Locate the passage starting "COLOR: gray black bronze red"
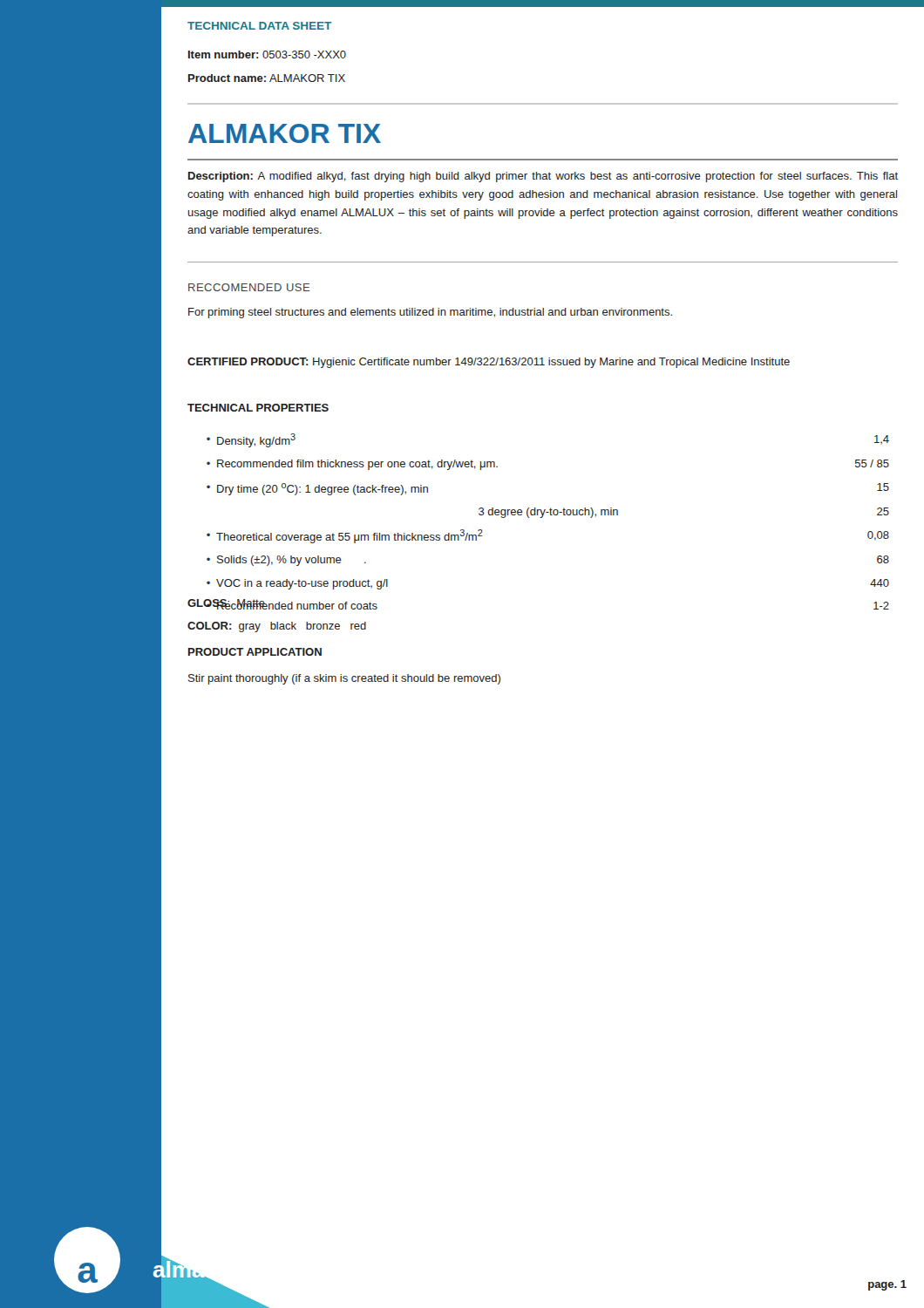Viewport: 924px width, 1308px height. pyautogui.click(x=277, y=626)
